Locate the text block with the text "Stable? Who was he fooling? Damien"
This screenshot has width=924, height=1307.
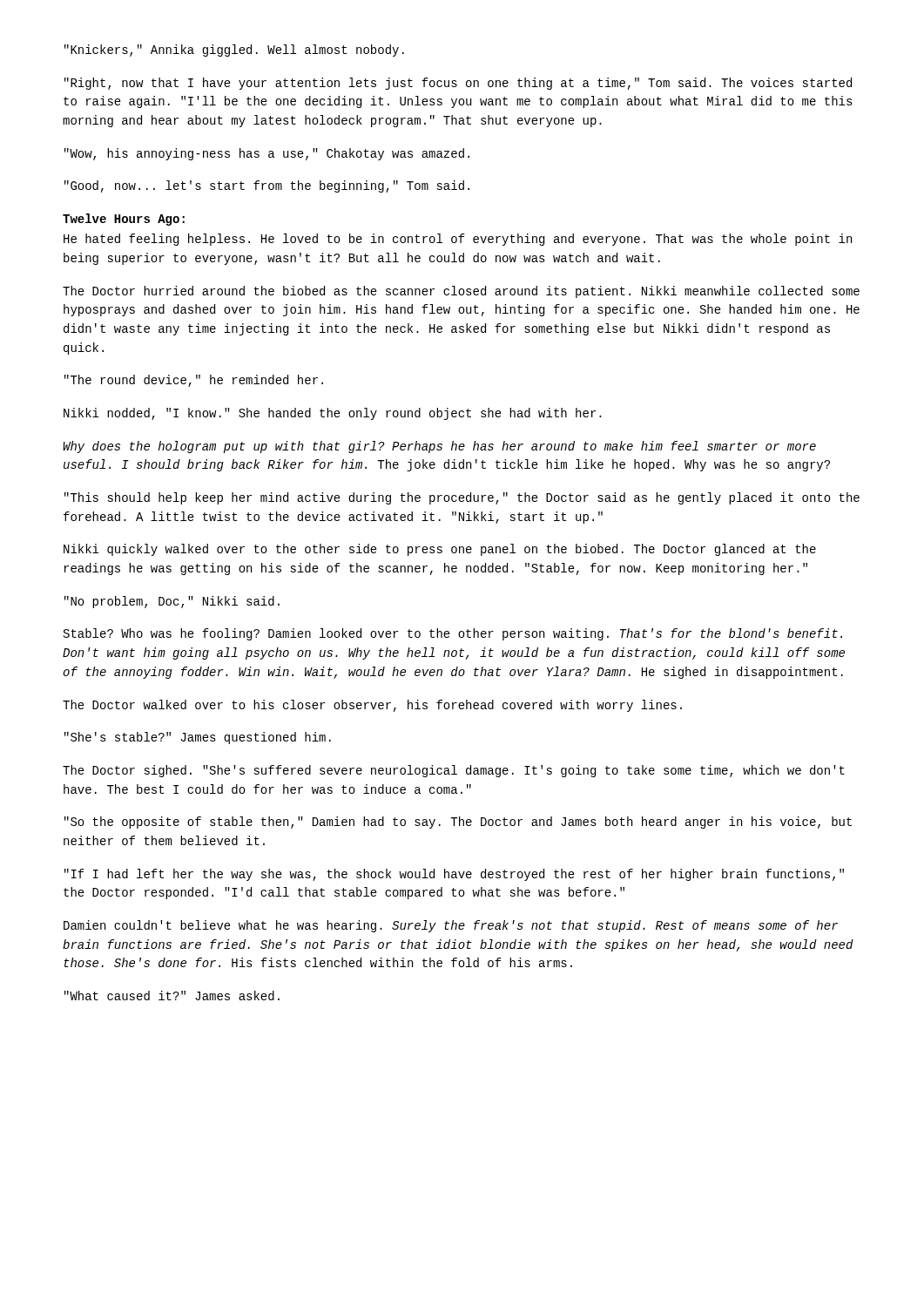(454, 654)
